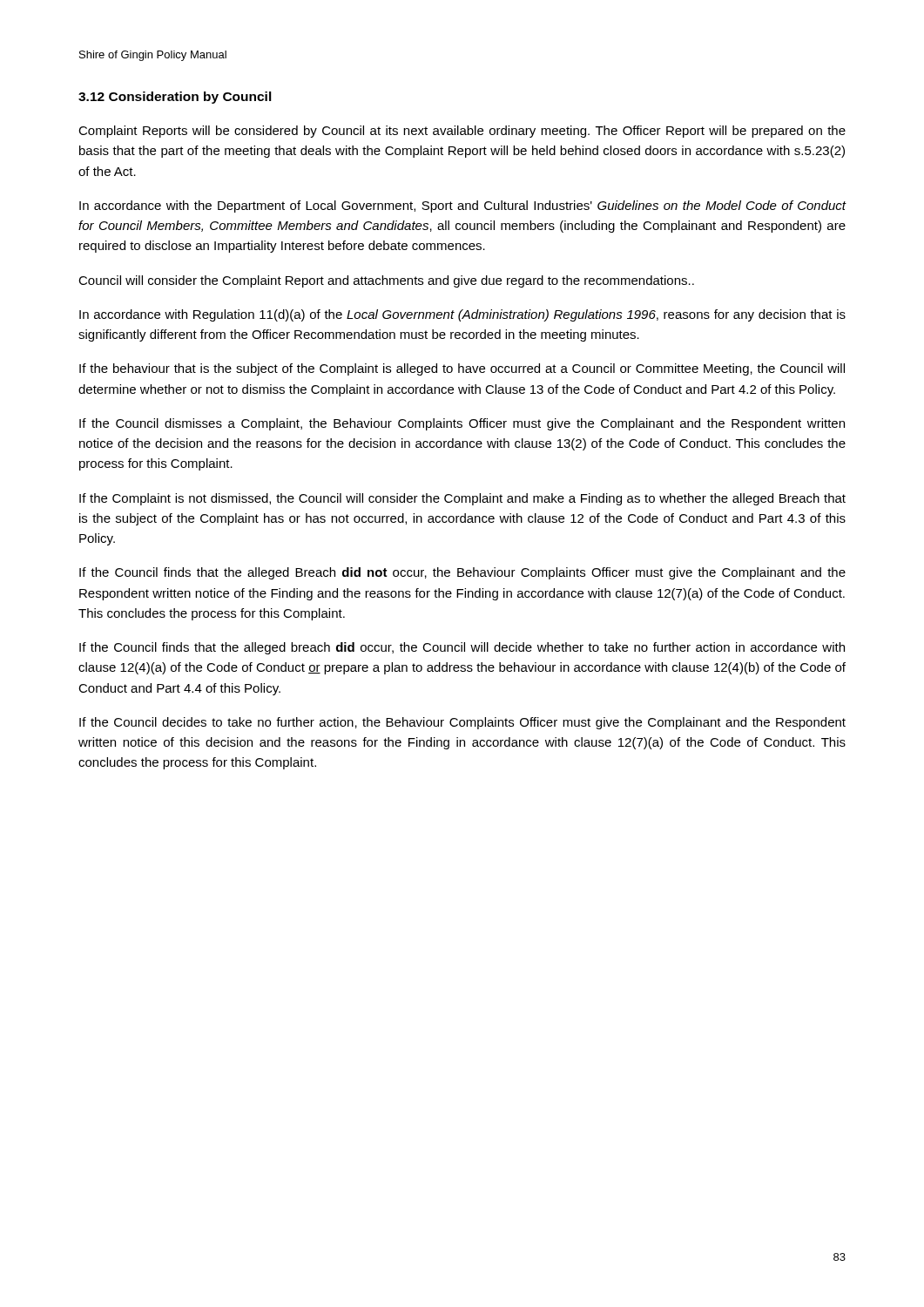Select the text block with the text "If the Complaint is not dismissed, the"
The image size is (924, 1307).
tap(462, 518)
